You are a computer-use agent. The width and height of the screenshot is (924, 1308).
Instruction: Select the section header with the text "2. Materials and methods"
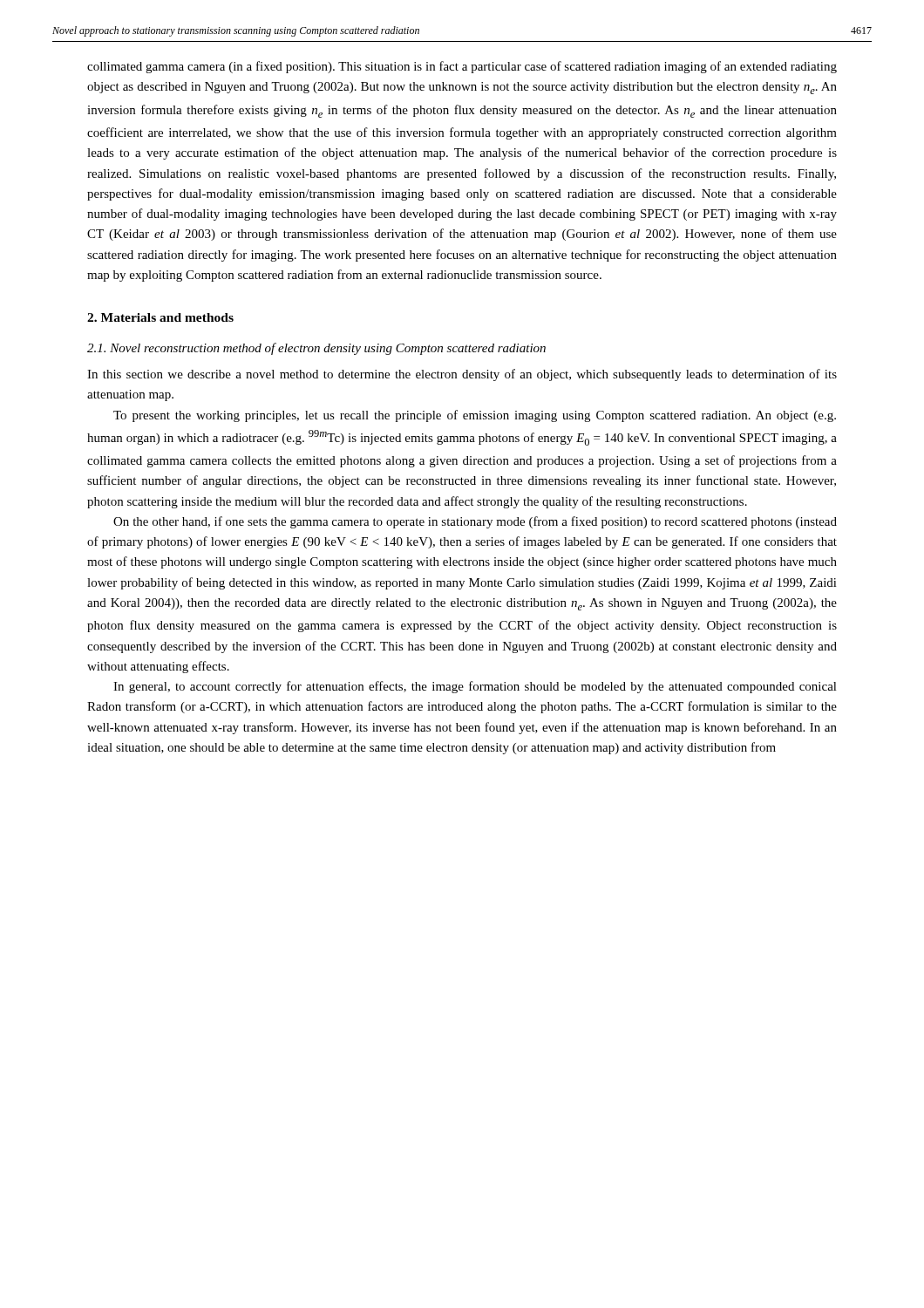click(x=160, y=317)
